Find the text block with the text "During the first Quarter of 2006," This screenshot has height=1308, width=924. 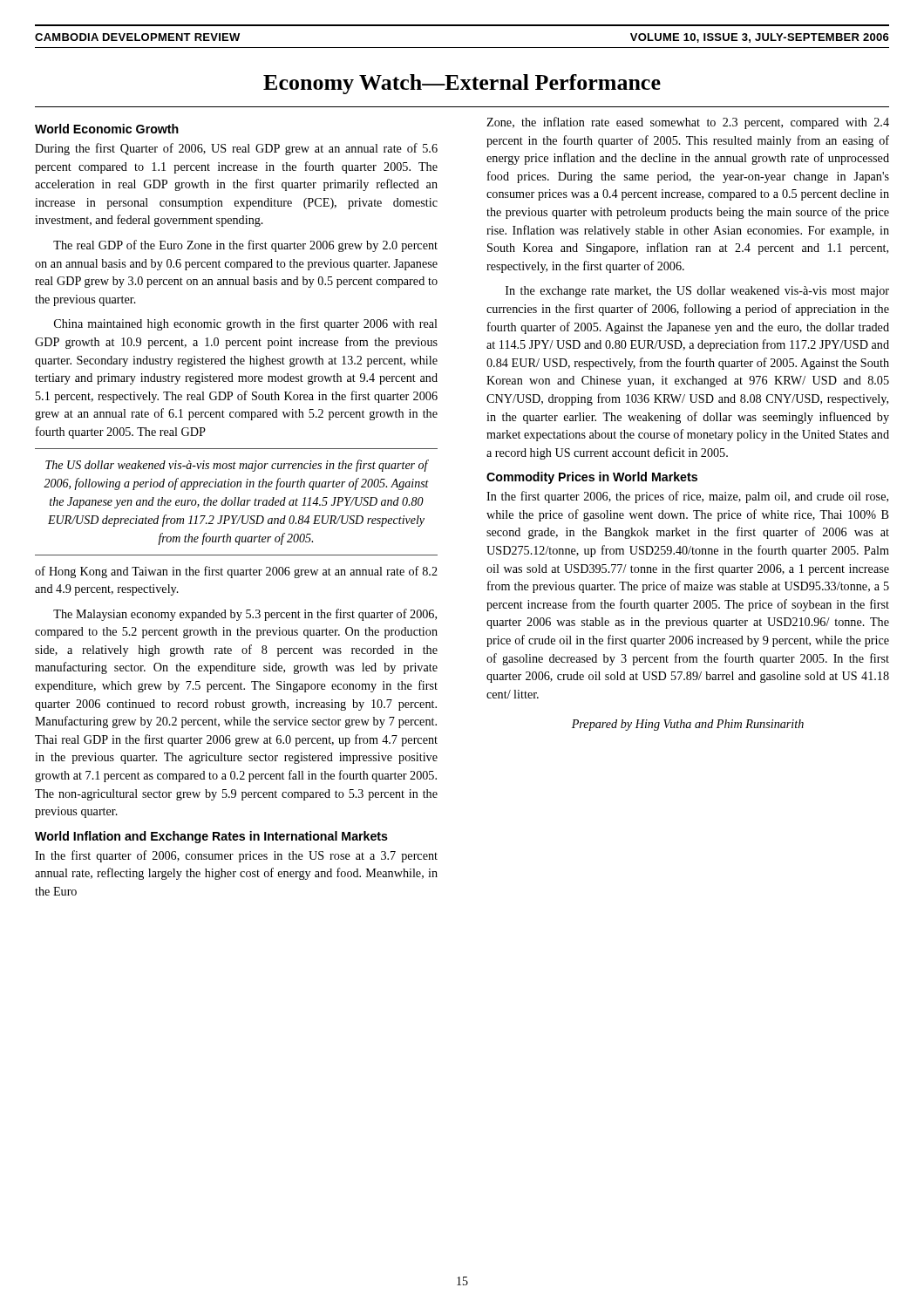tap(236, 290)
